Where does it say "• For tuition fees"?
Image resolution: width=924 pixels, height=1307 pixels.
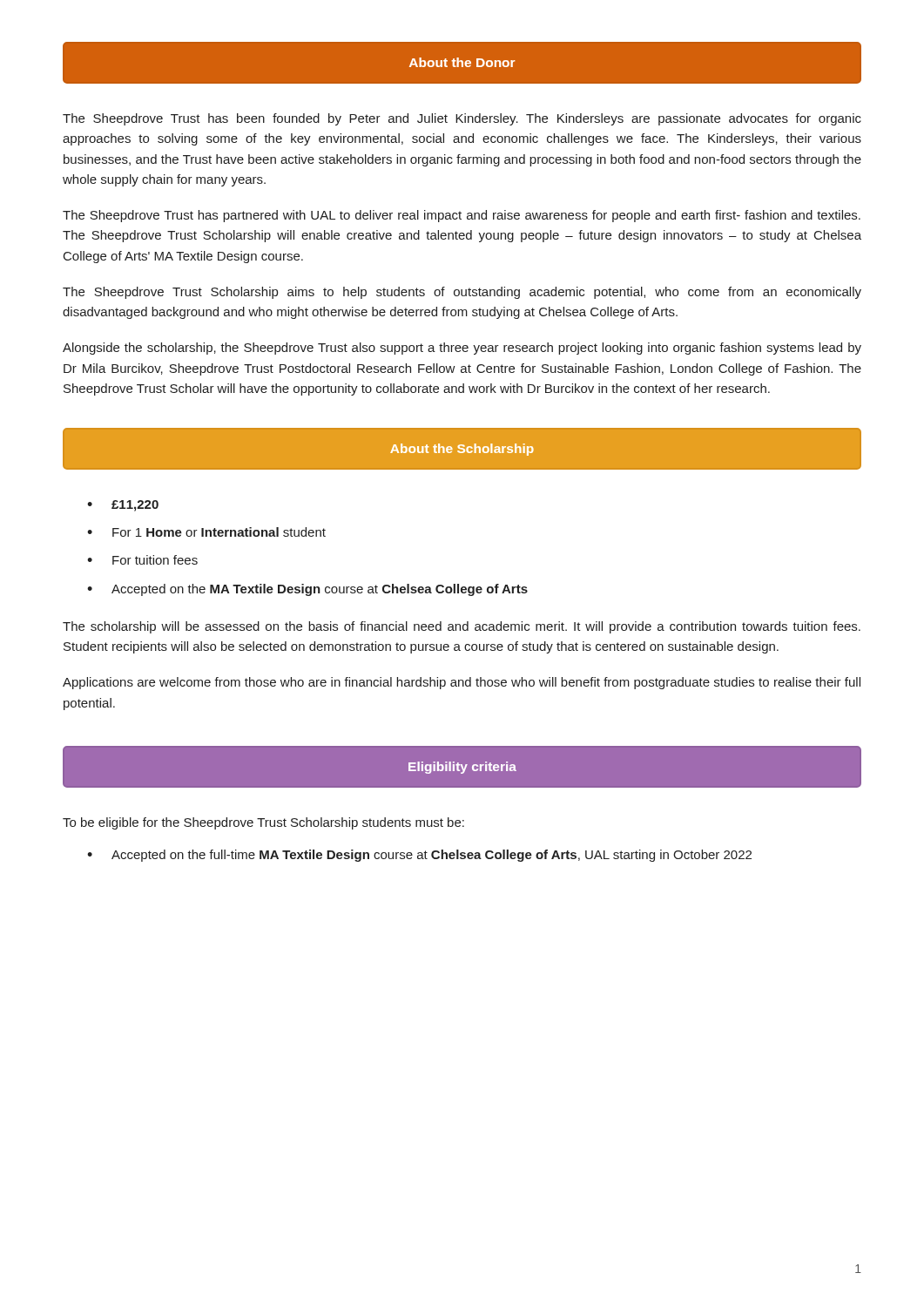click(142, 560)
